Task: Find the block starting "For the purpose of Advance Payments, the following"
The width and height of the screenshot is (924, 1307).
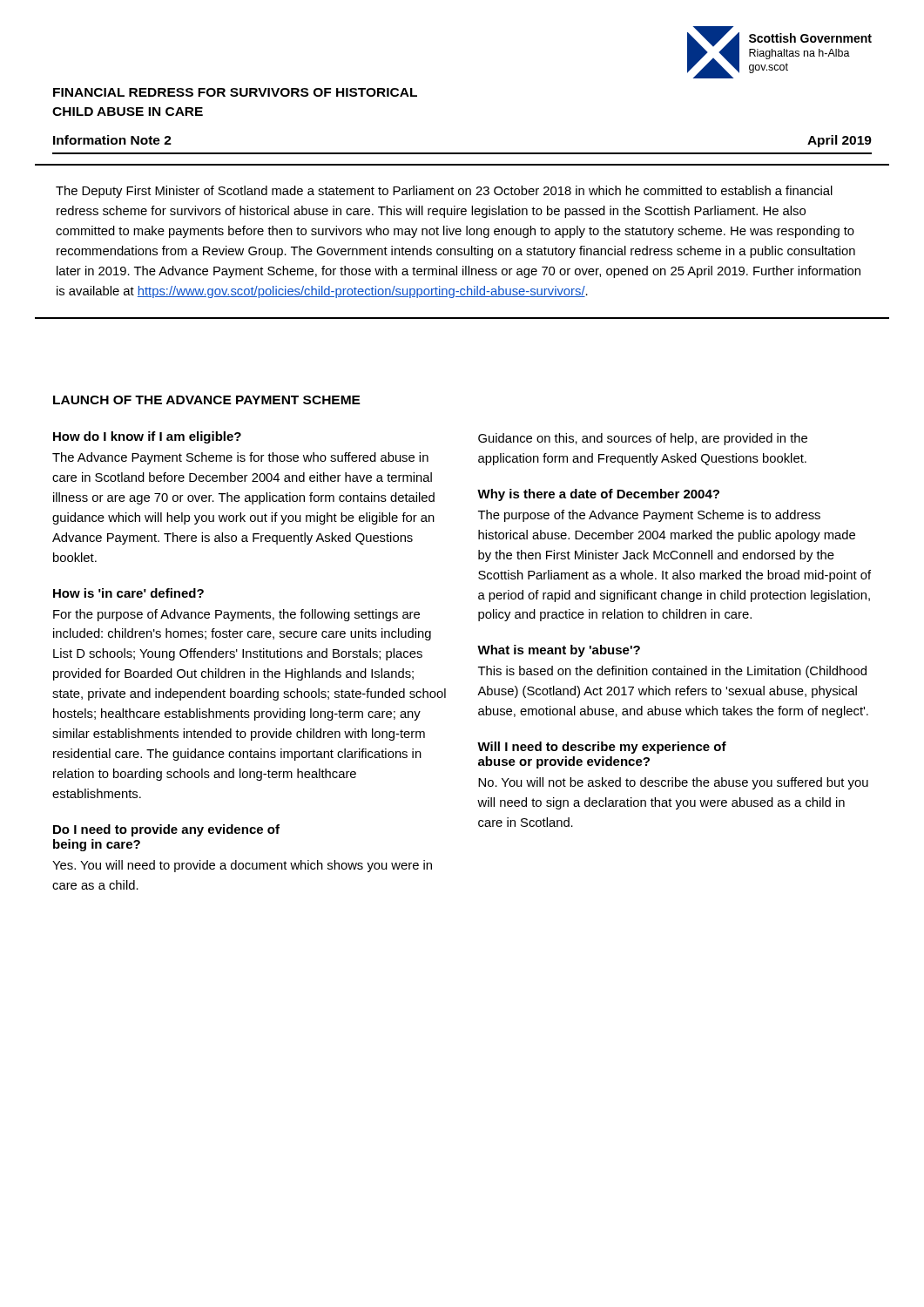Action: (x=249, y=704)
